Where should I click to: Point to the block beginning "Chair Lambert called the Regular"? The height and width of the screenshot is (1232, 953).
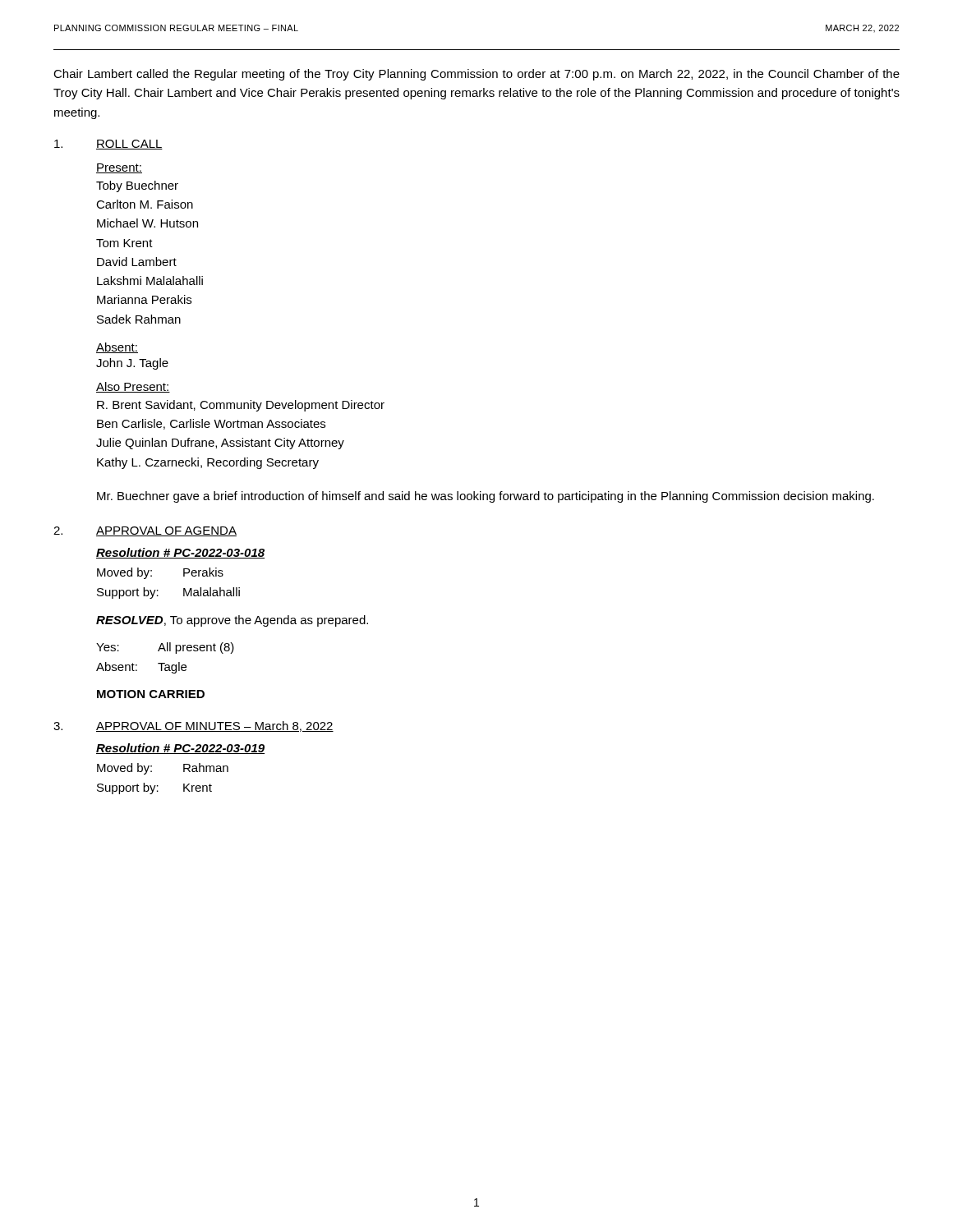click(x=476, y=93)
